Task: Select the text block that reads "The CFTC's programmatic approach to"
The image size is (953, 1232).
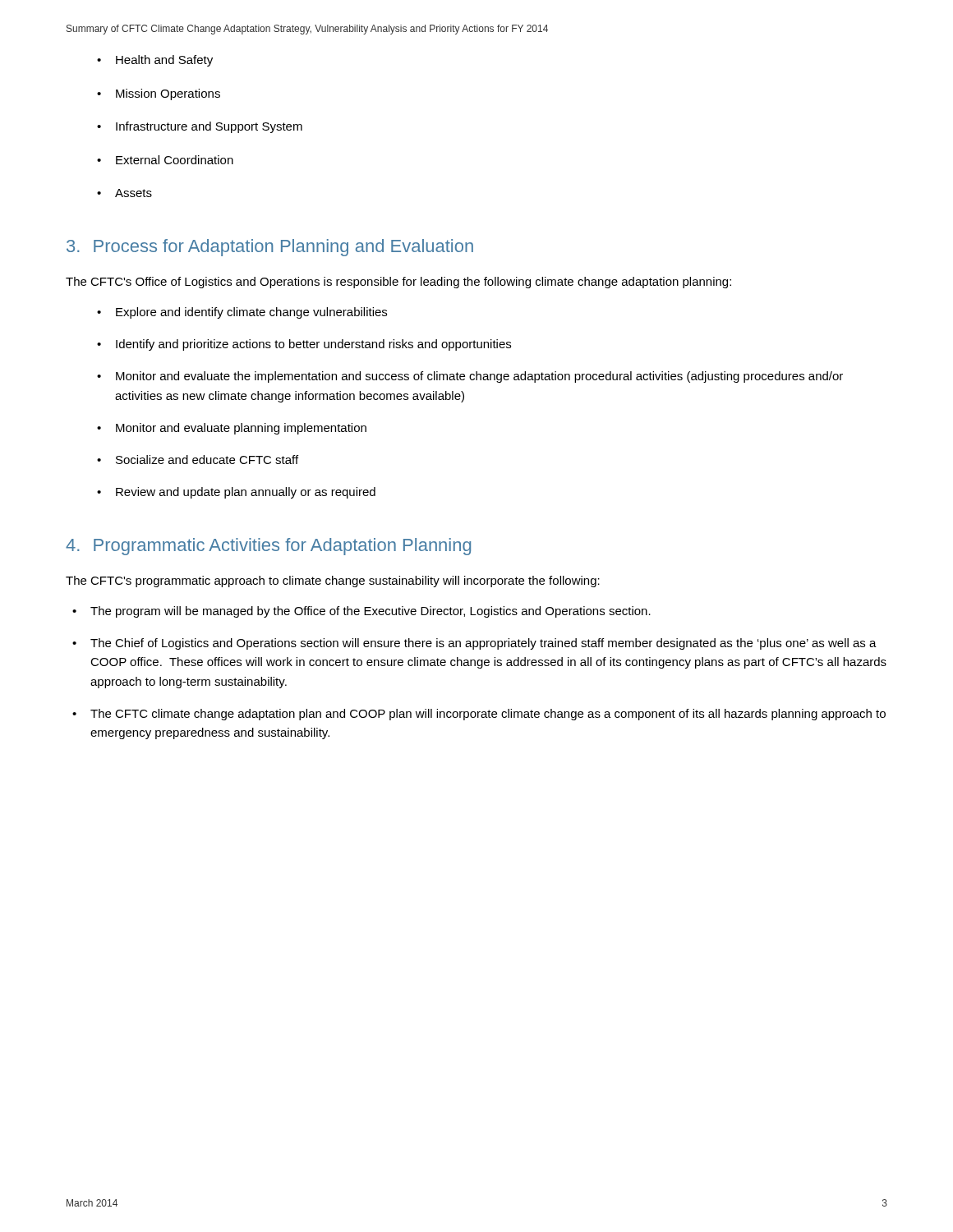Action: coord(333,580)
